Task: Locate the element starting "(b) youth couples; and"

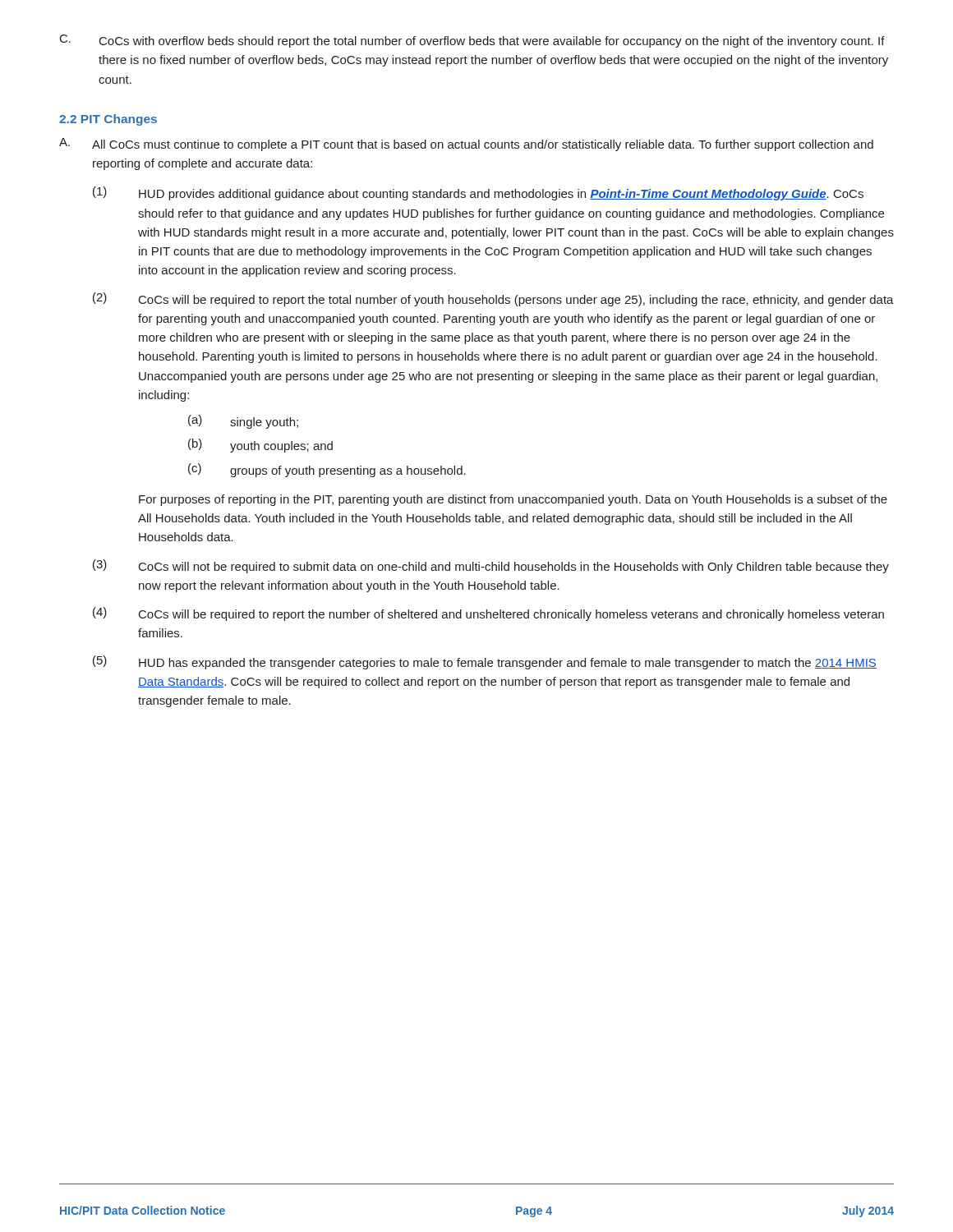Action: click(x=260, y=446)
